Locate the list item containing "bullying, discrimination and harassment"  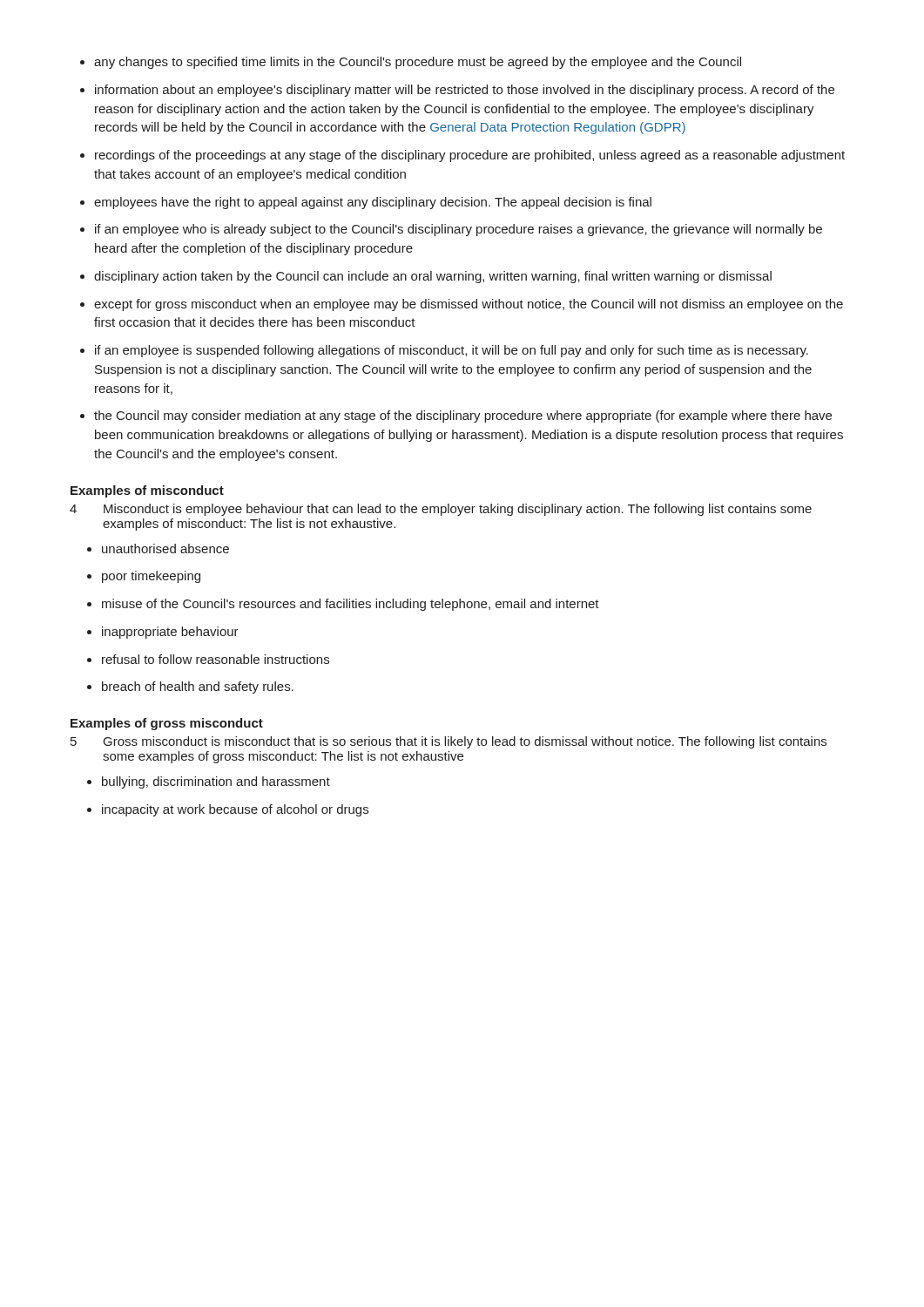(216, 782)
